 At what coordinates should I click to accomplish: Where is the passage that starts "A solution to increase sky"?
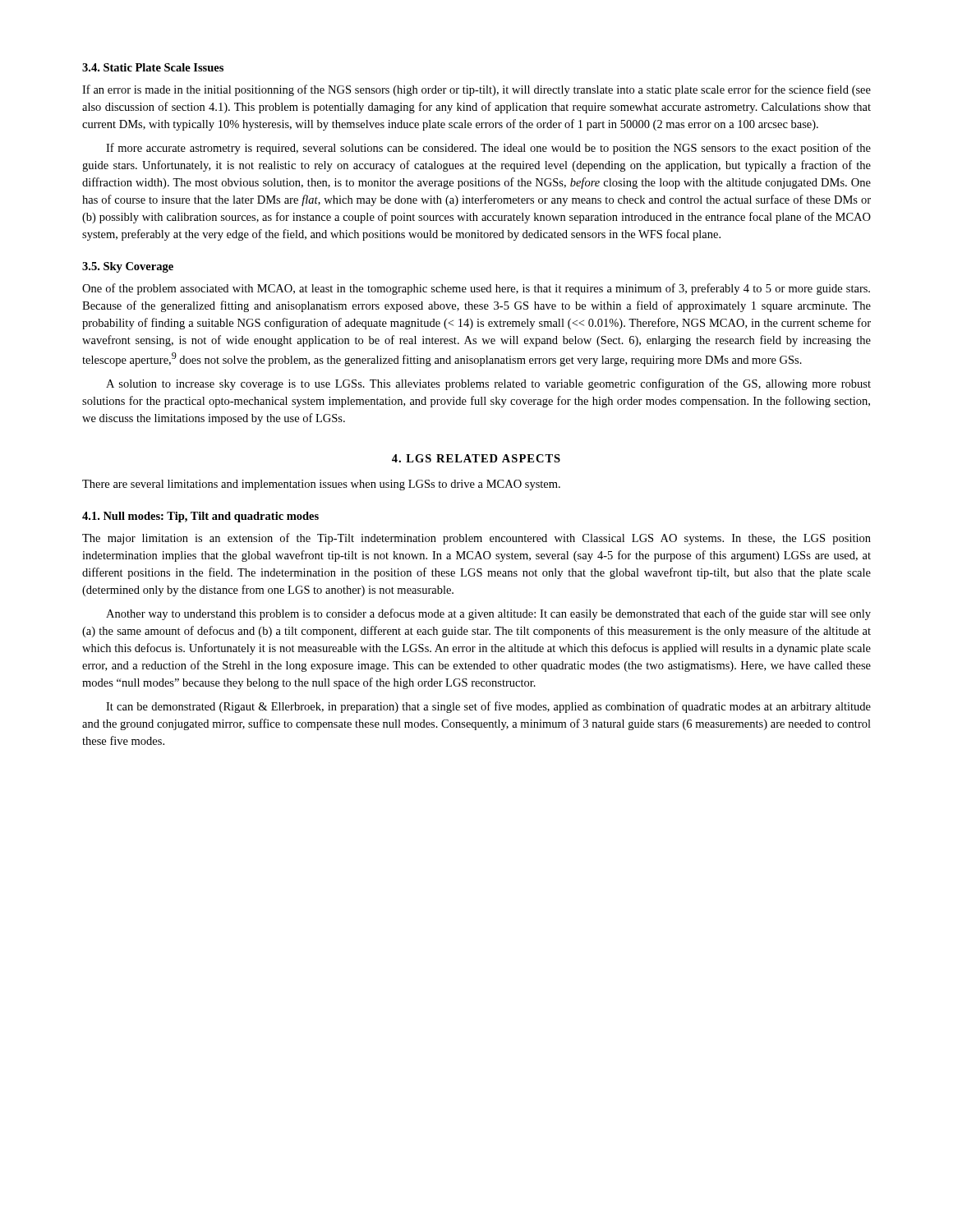476,401
